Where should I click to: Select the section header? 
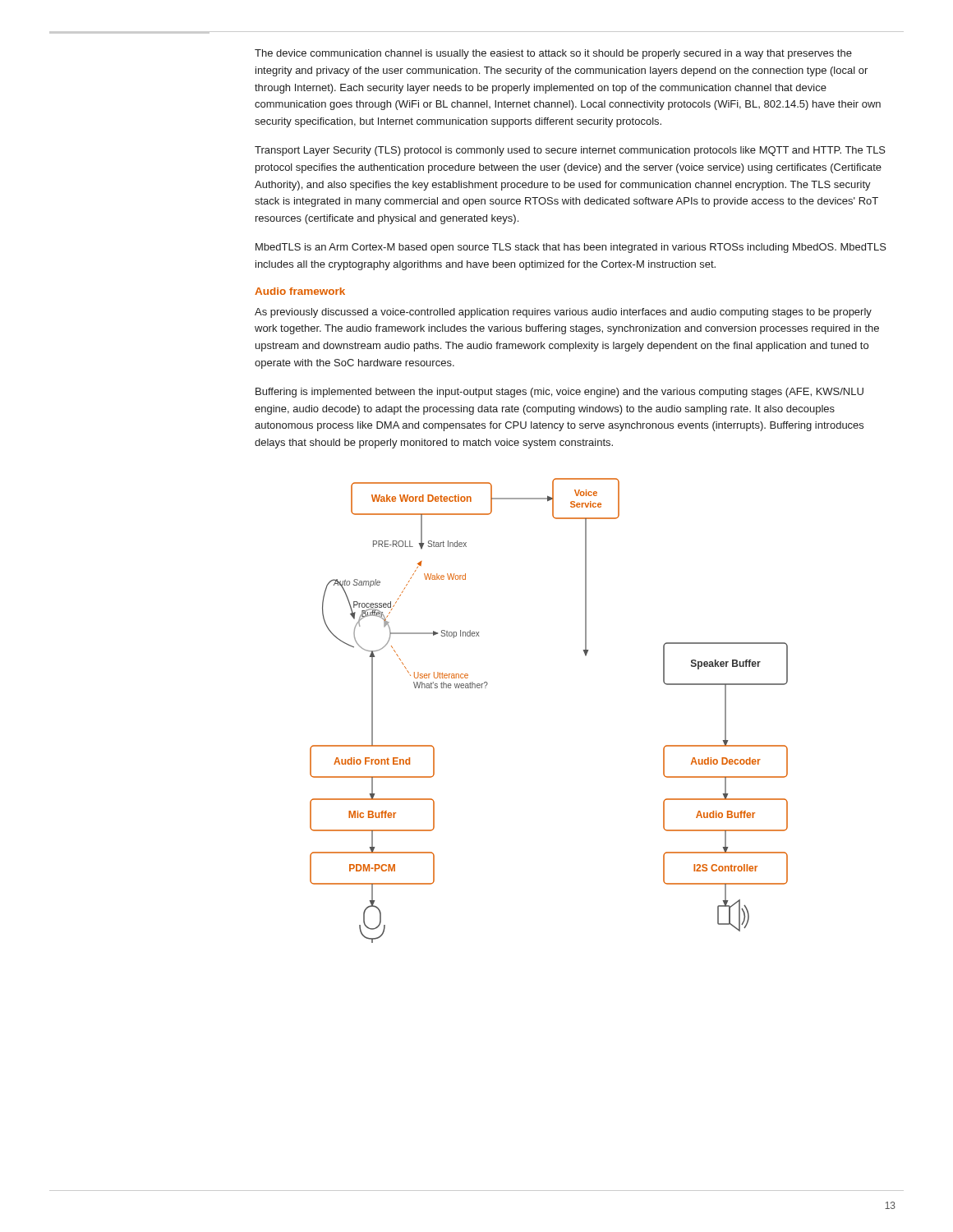click(300, 291)
